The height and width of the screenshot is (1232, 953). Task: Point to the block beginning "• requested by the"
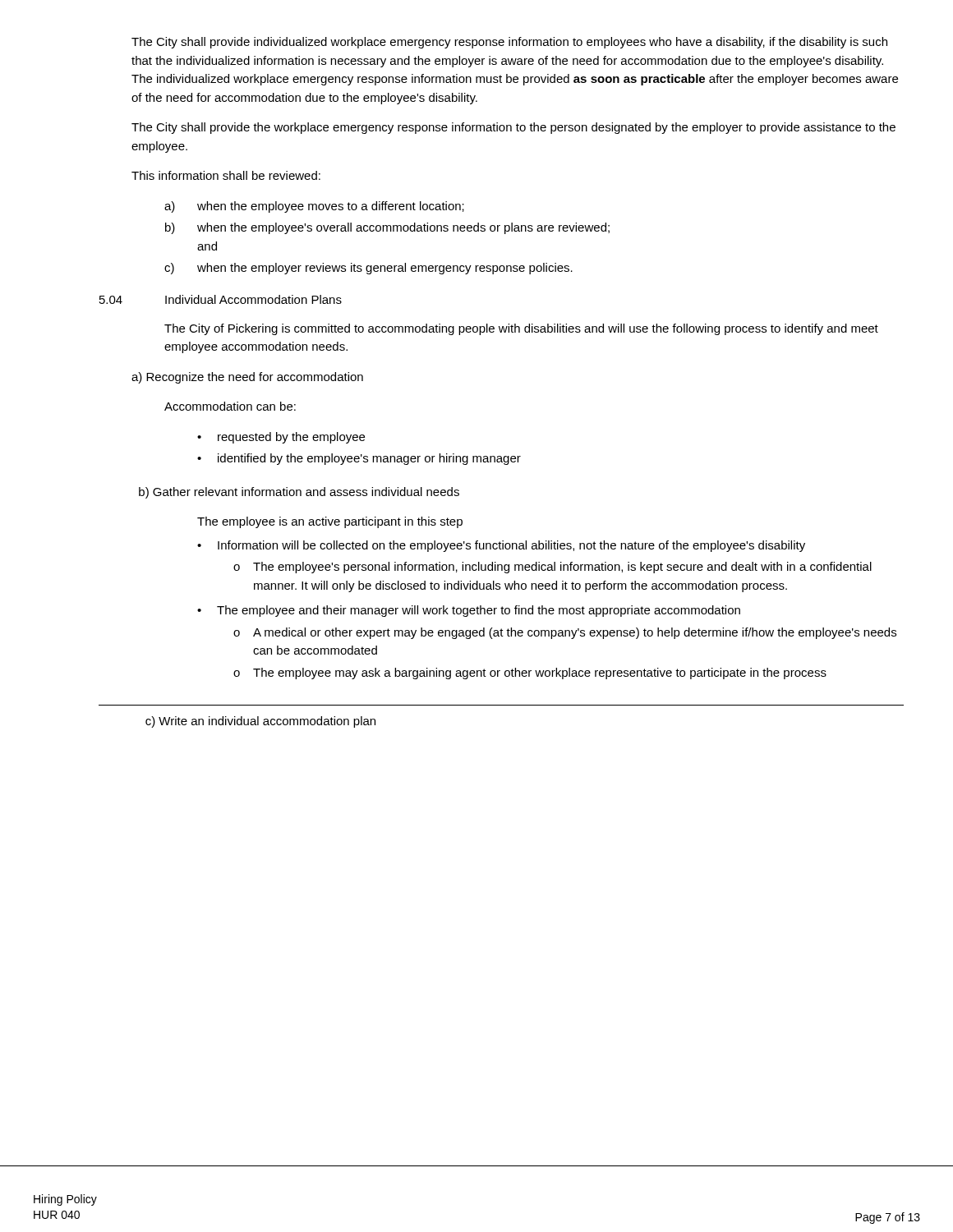click(281, 438)
